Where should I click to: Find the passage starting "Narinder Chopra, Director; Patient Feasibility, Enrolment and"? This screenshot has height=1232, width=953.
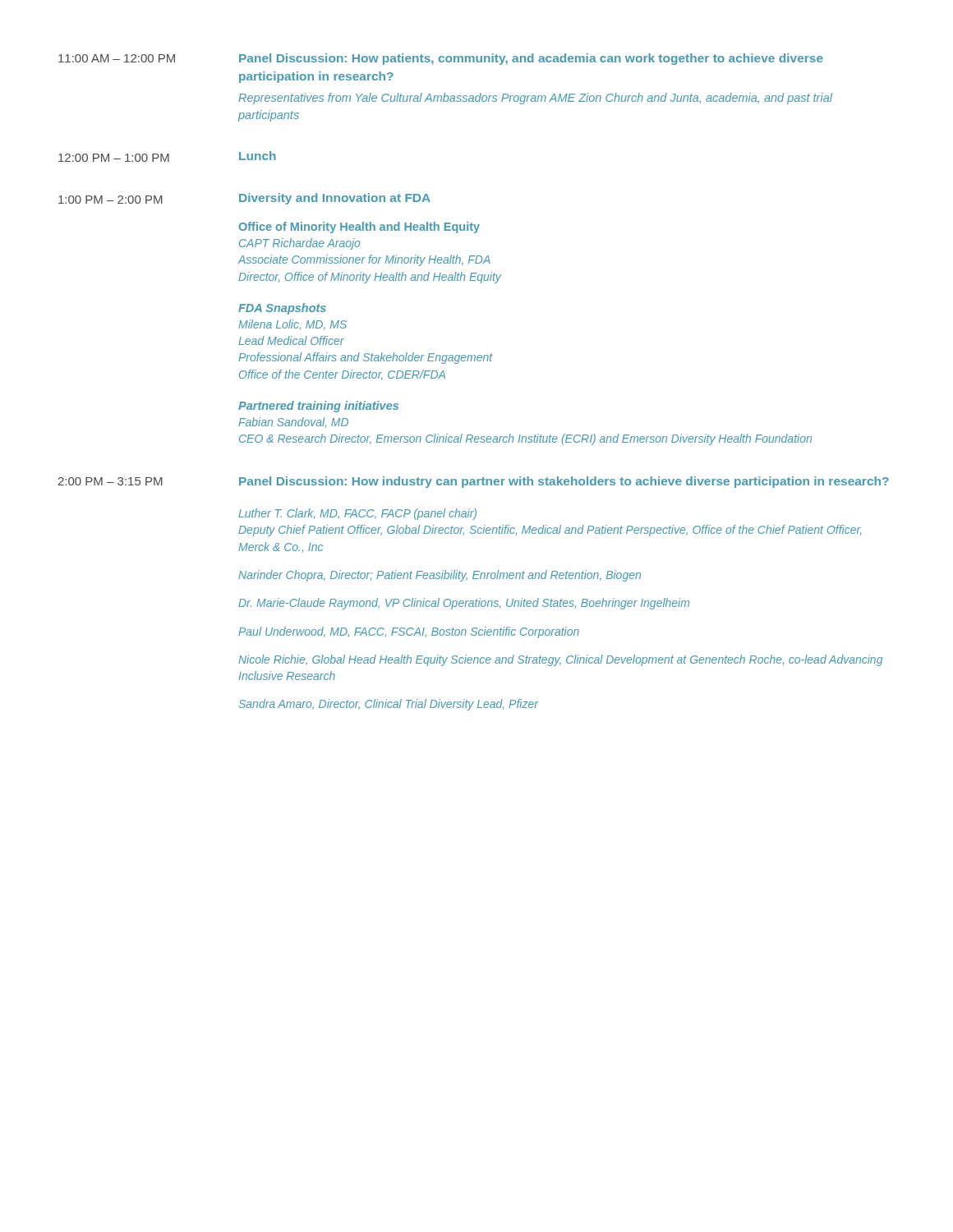coord(567,575)
